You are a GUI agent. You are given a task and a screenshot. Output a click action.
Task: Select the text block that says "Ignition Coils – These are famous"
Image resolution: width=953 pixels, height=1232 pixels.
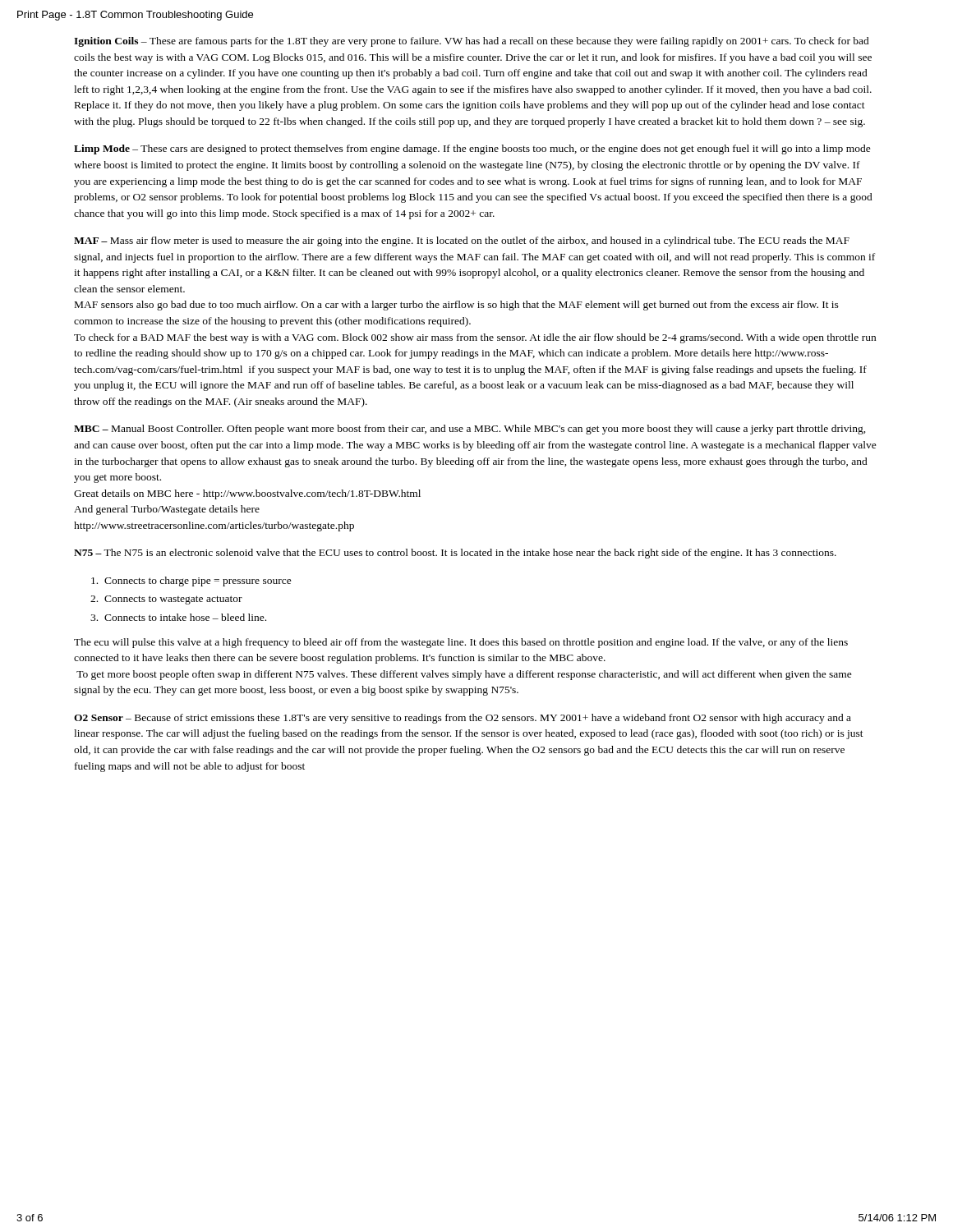473,81
